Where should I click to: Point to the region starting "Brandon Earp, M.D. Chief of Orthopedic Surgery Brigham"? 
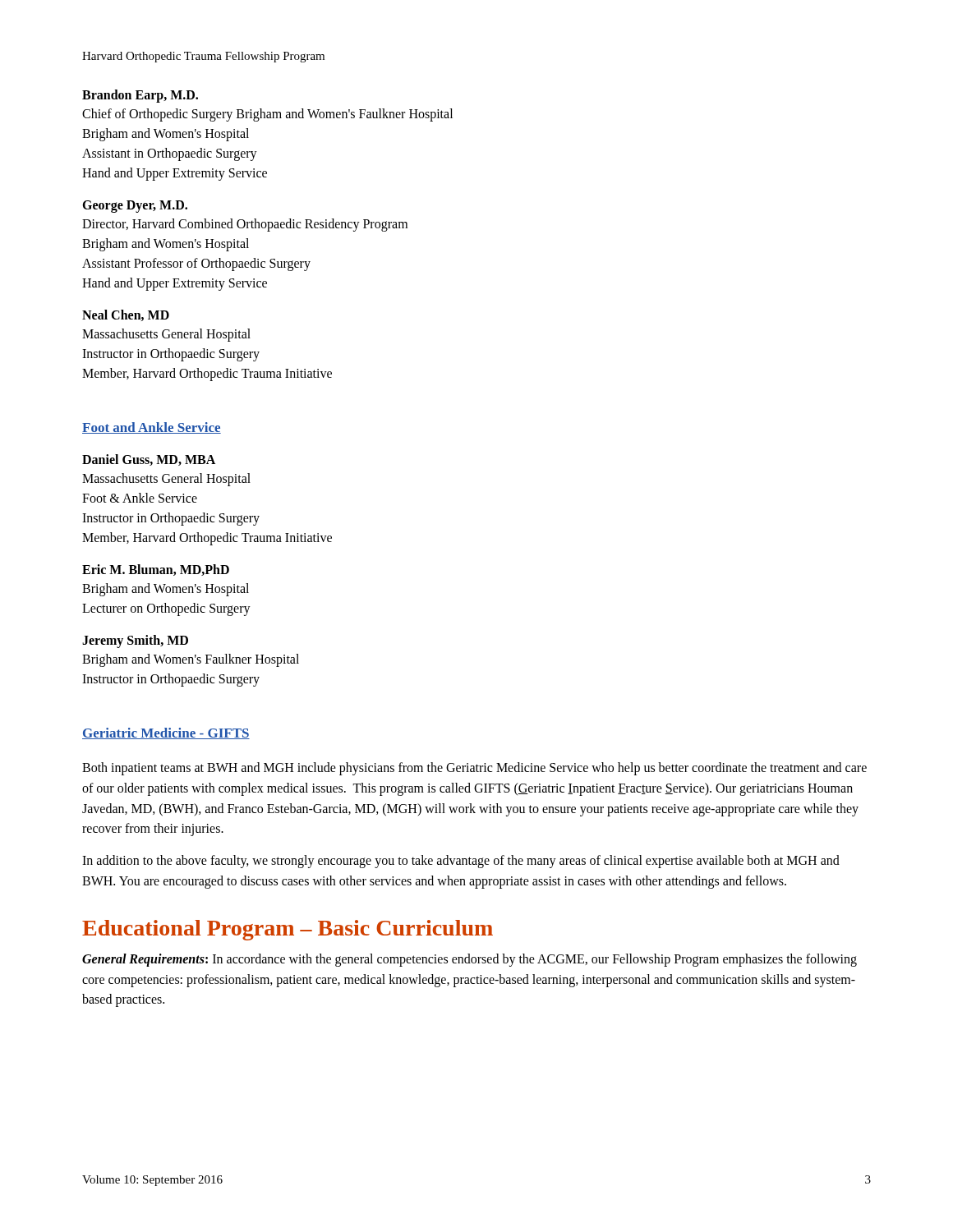(140, 96)
